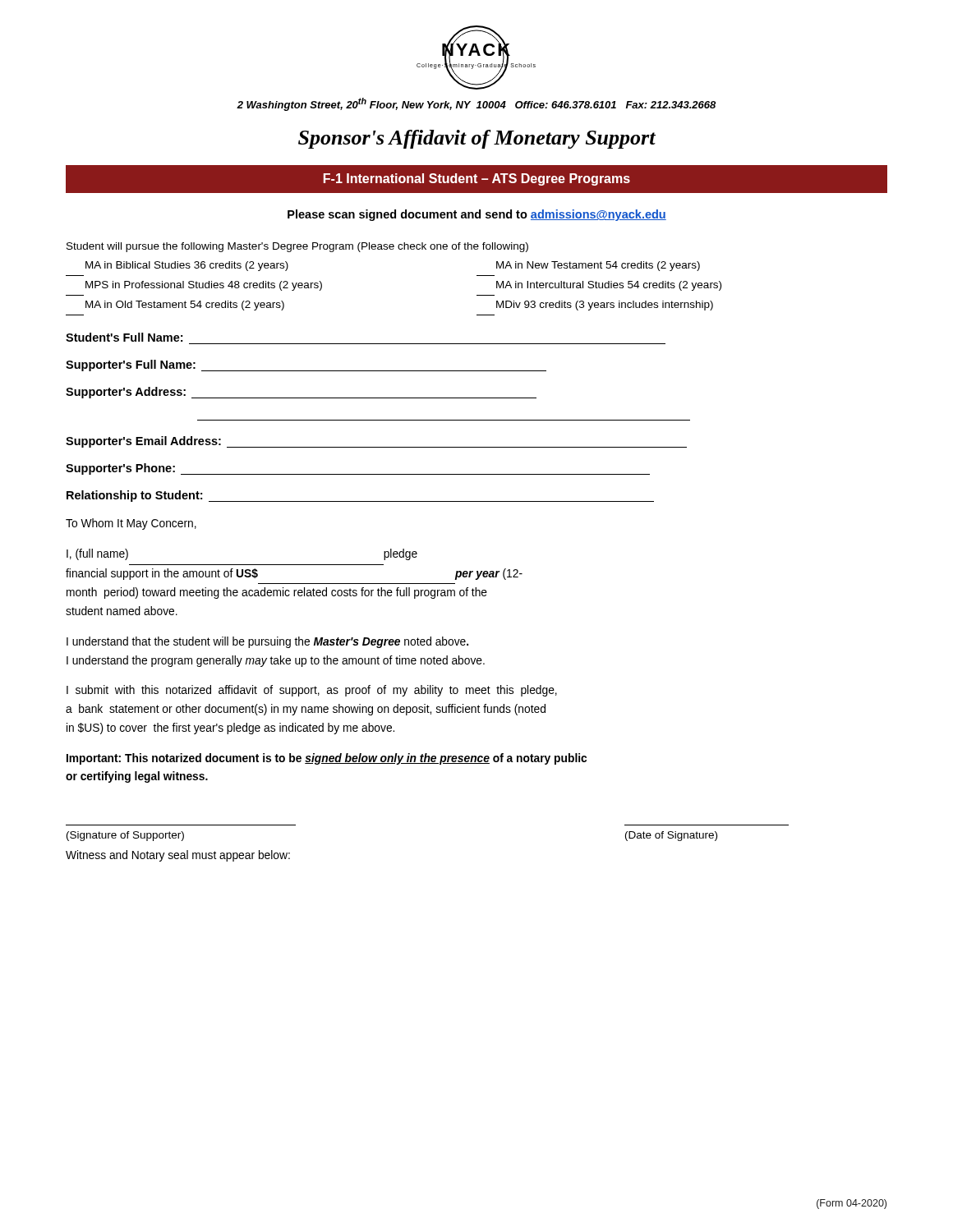Image resolution: width=953 pixels, height=1232 pixels.
Task: Find the text with the text "Supporter's Email Address:"
Action: click(376, 441)
